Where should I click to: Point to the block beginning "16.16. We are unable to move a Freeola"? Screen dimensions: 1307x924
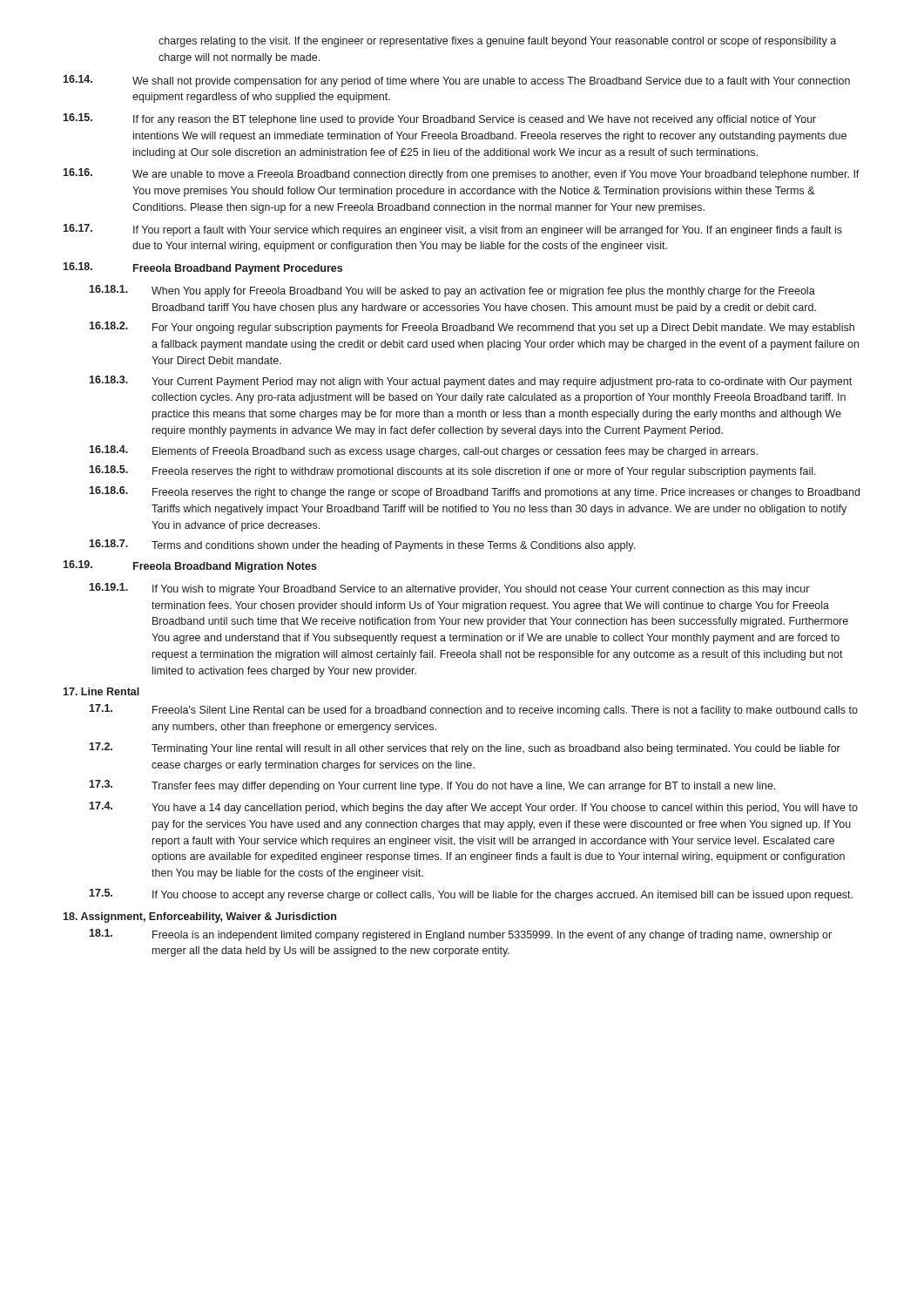click(462, 191)
